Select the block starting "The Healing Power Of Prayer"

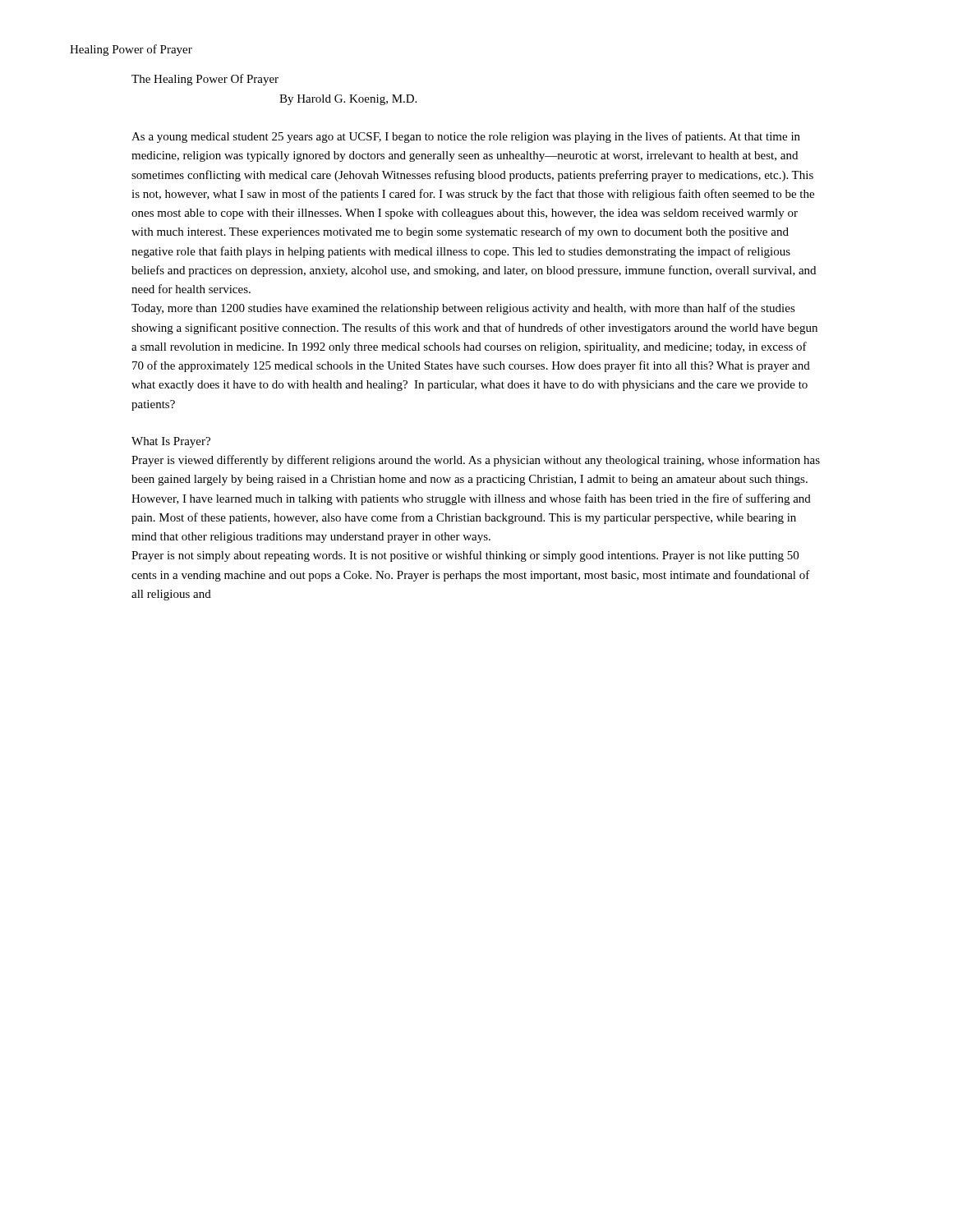205,79
